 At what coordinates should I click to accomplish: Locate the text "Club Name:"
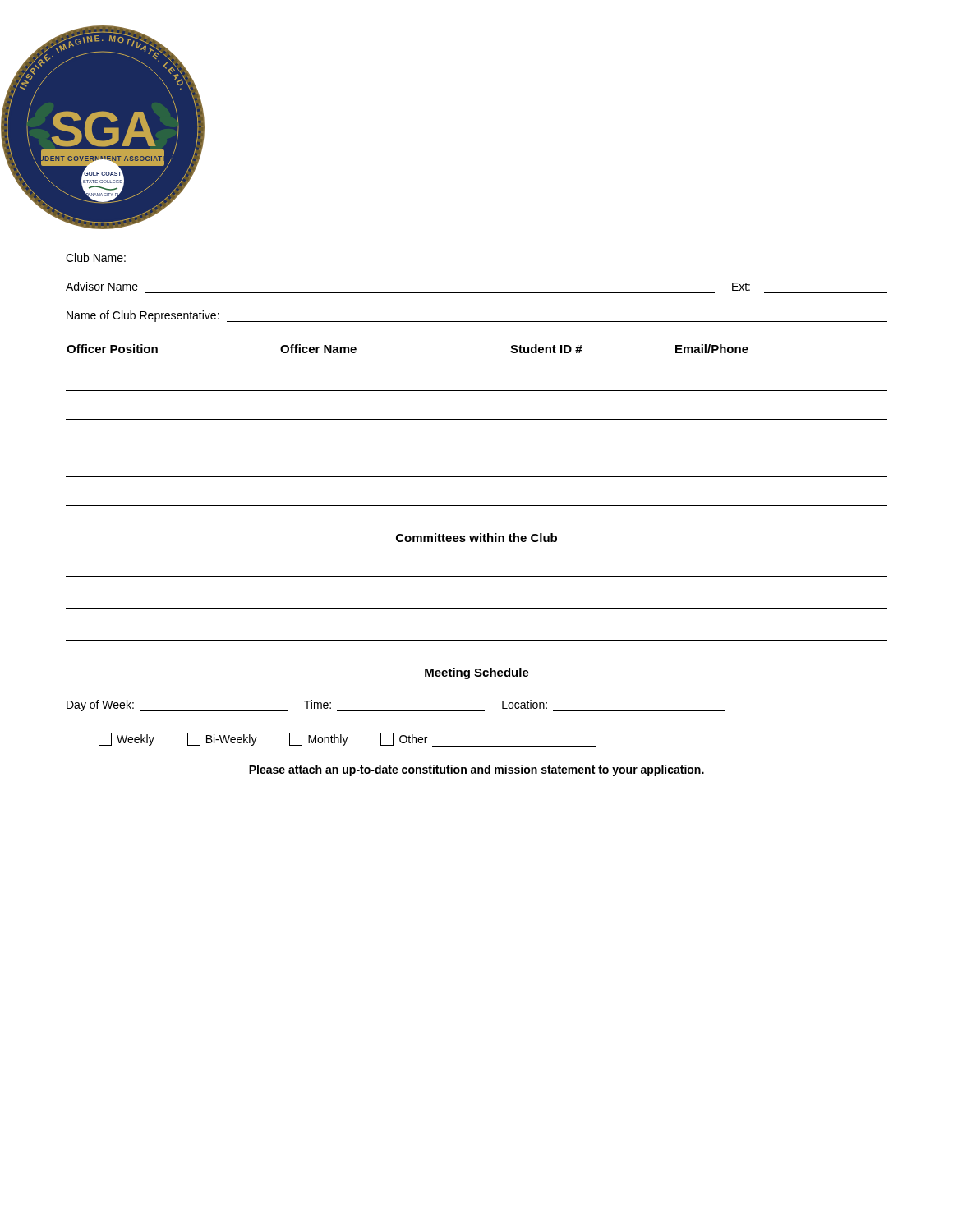click(x=476, y=257)
